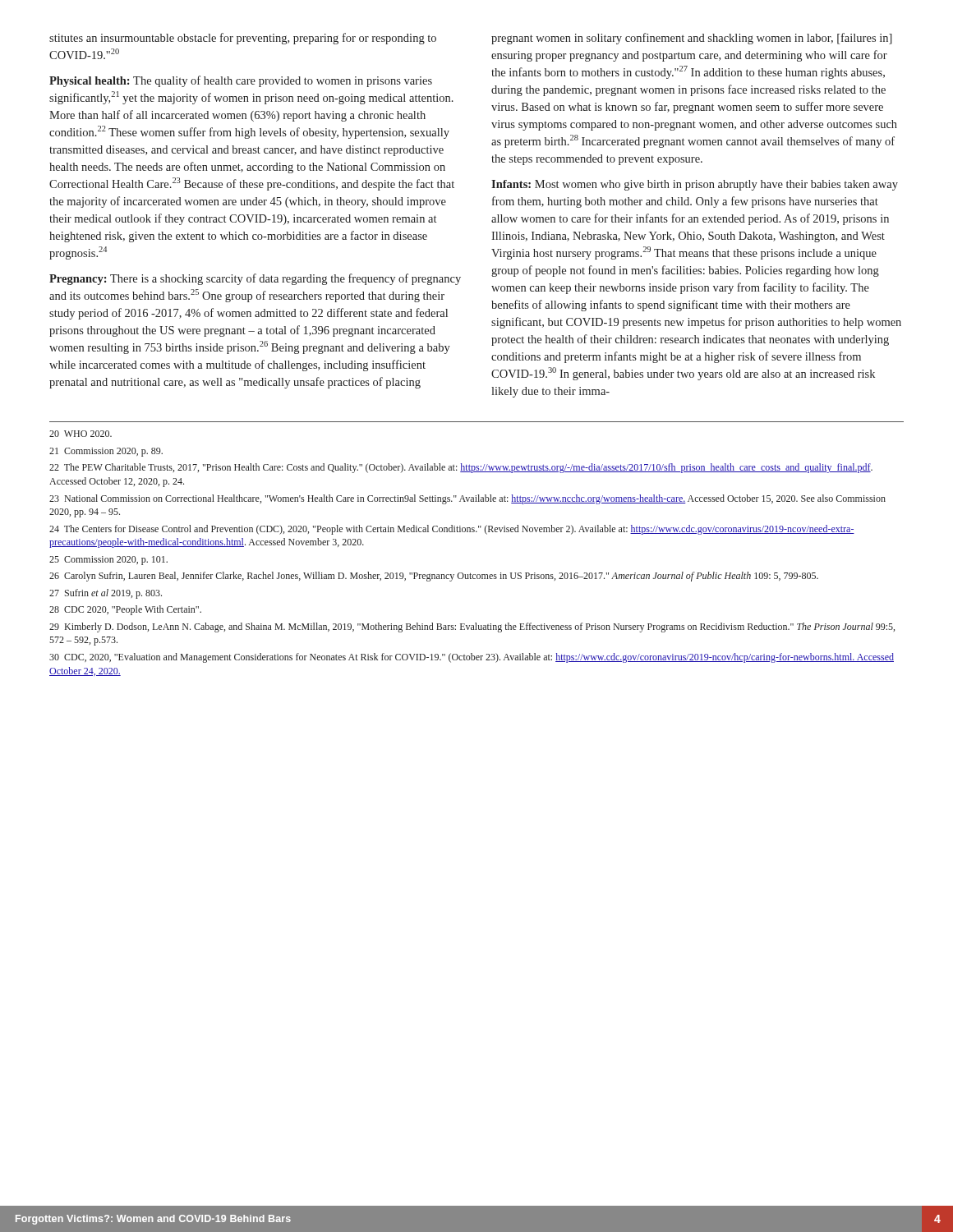Navigate to the block starting "stitutes an insurmountable obstacle for preventing, preparing for"
This screenshot has width=953, height=1232.
click(x=255, y=47)
